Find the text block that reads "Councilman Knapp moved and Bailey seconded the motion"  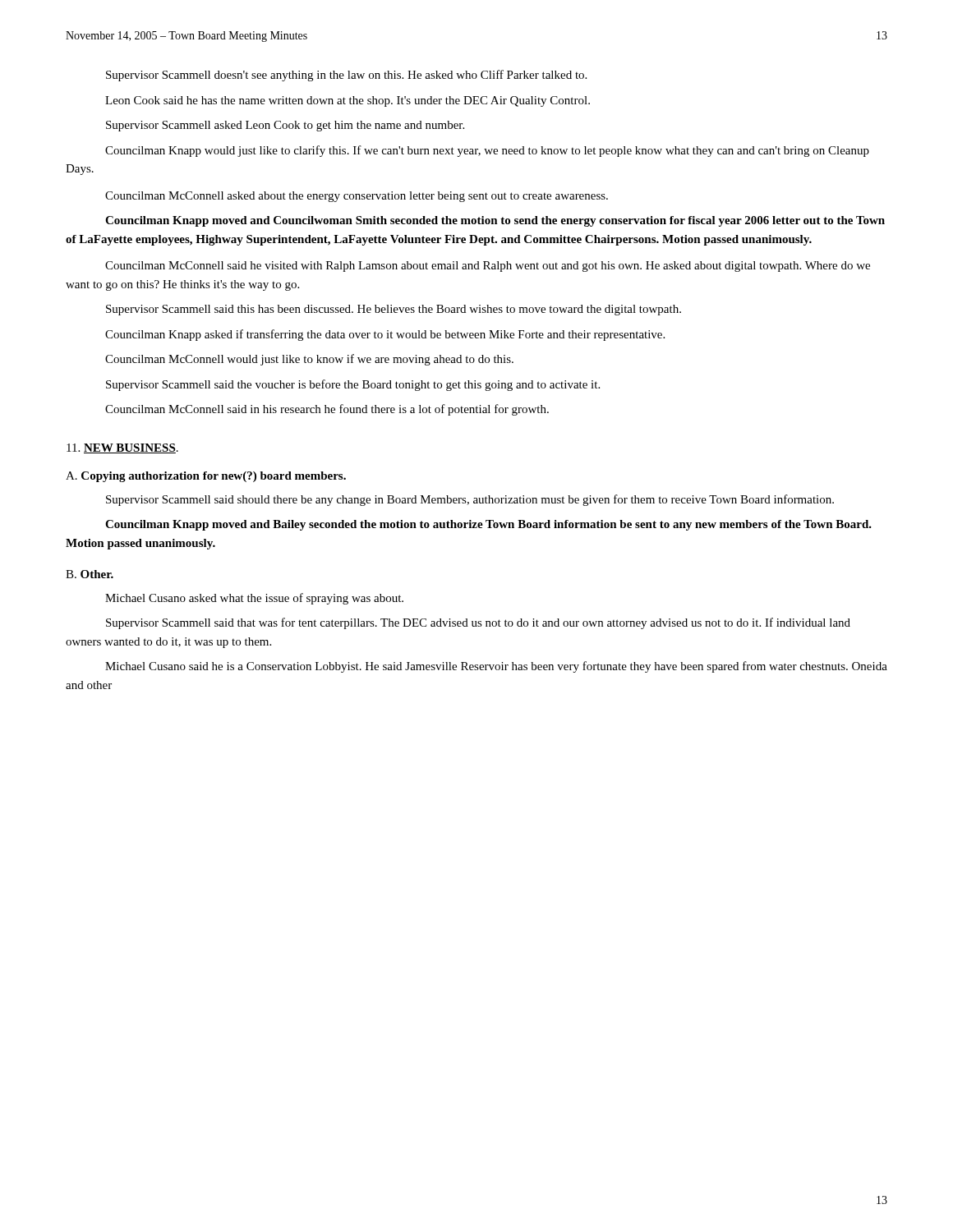[x=476, y=533]
